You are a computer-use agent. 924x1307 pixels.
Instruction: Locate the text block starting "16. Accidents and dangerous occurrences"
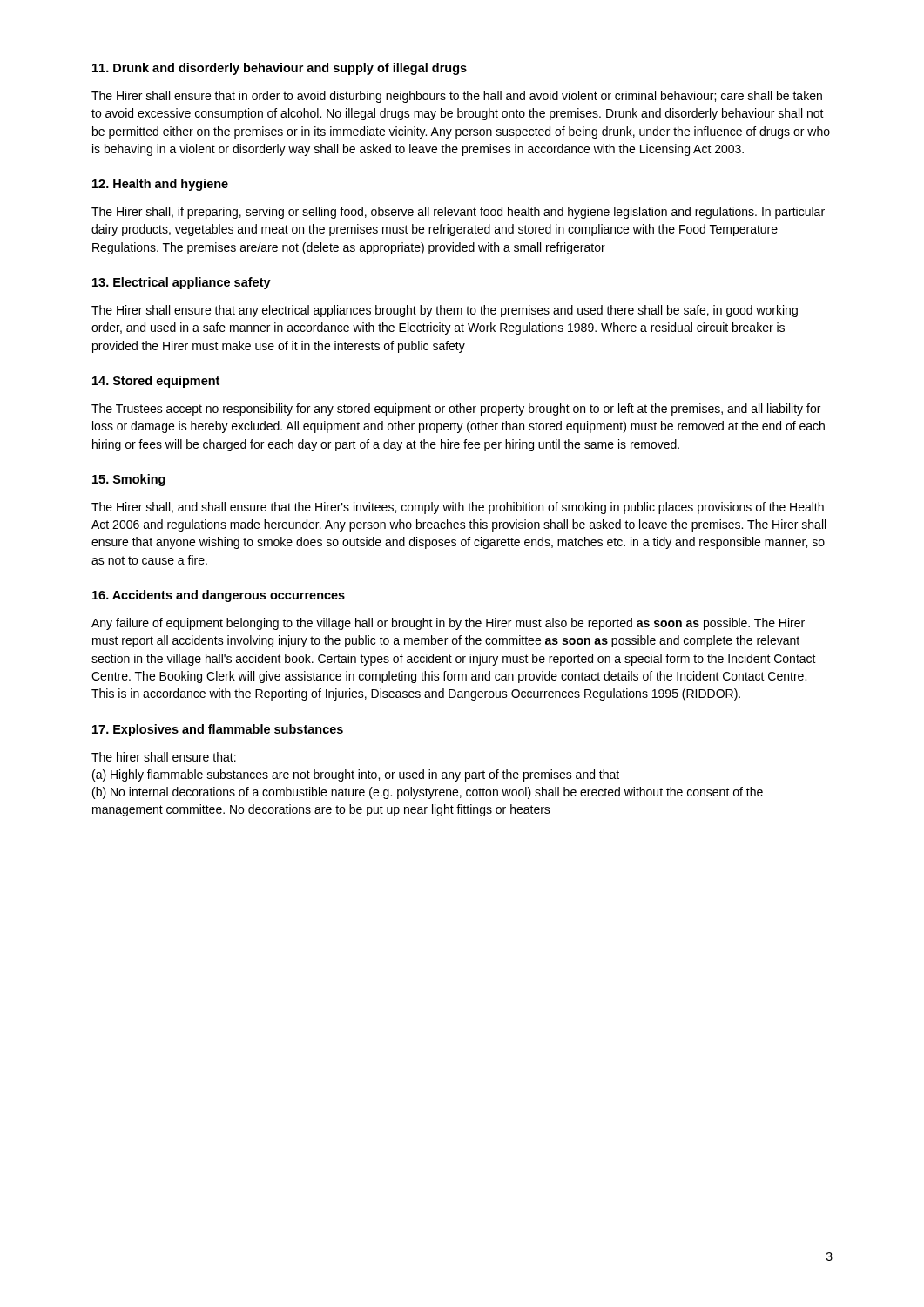[x=462, y=645]
